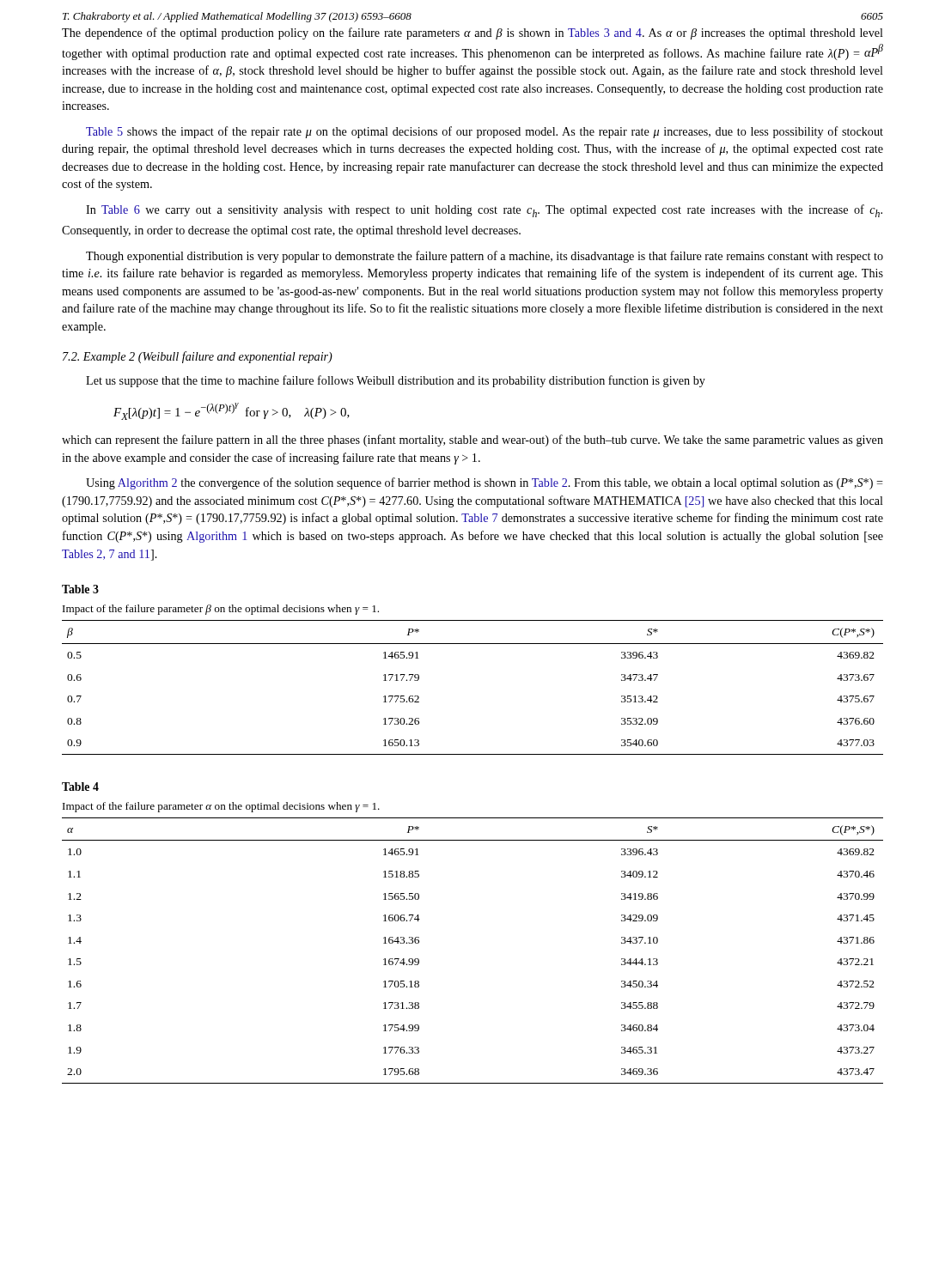Viewport: 945px width, 1288px height.
Task: Click the section header
Action: coord(472,356)
